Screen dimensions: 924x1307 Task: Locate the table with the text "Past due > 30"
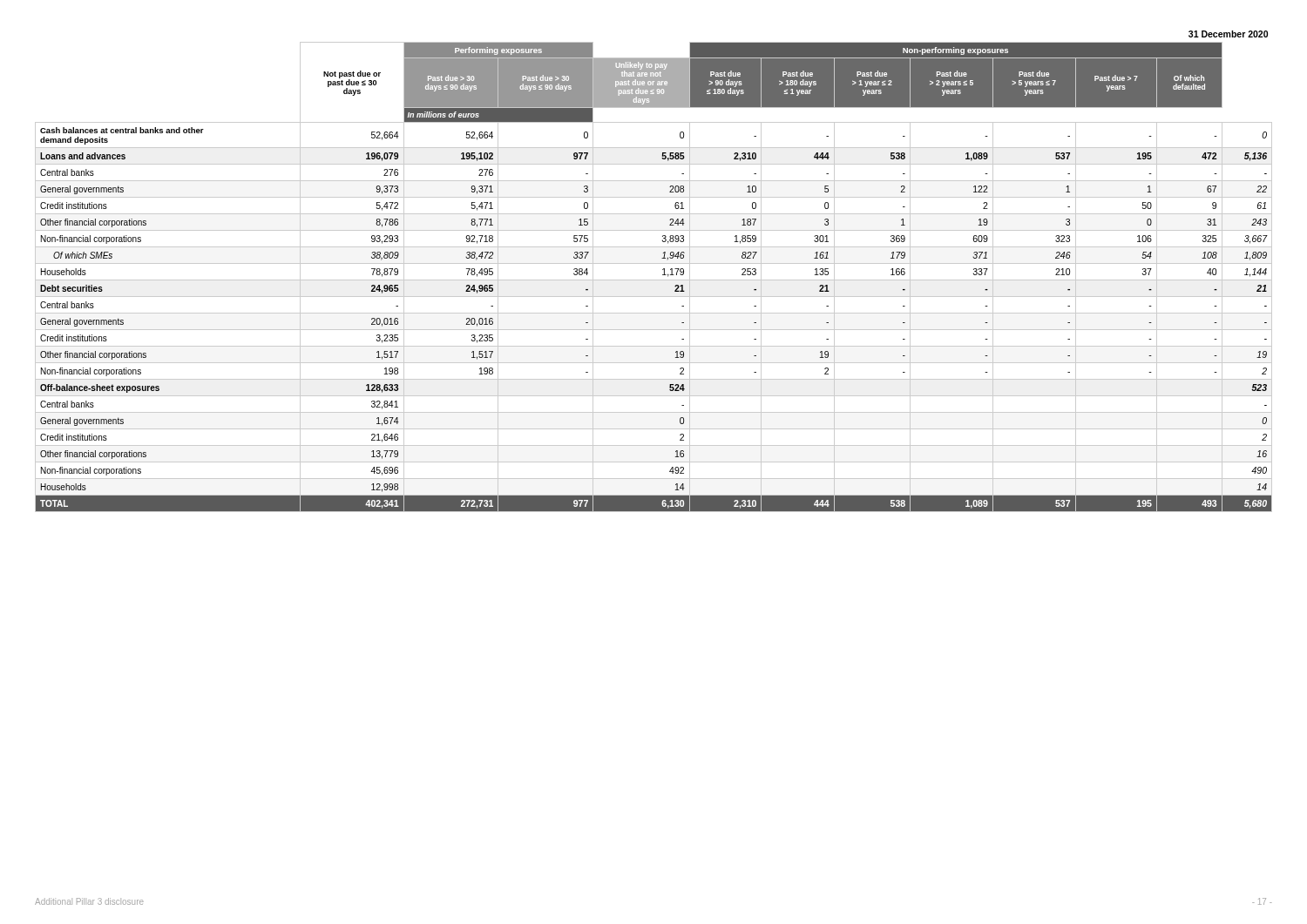pos(654,269)
